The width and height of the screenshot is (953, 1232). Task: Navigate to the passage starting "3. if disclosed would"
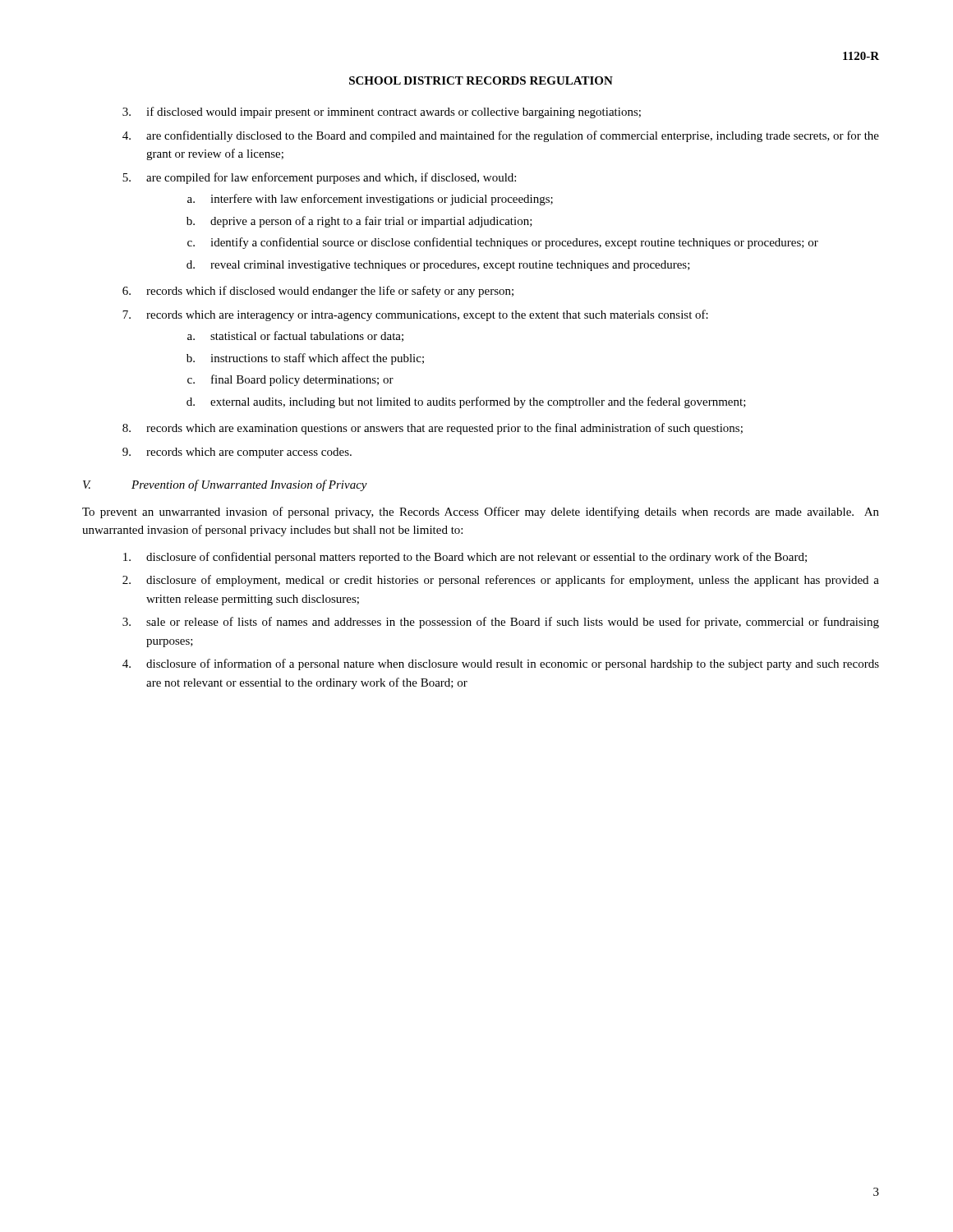point(481,112)
